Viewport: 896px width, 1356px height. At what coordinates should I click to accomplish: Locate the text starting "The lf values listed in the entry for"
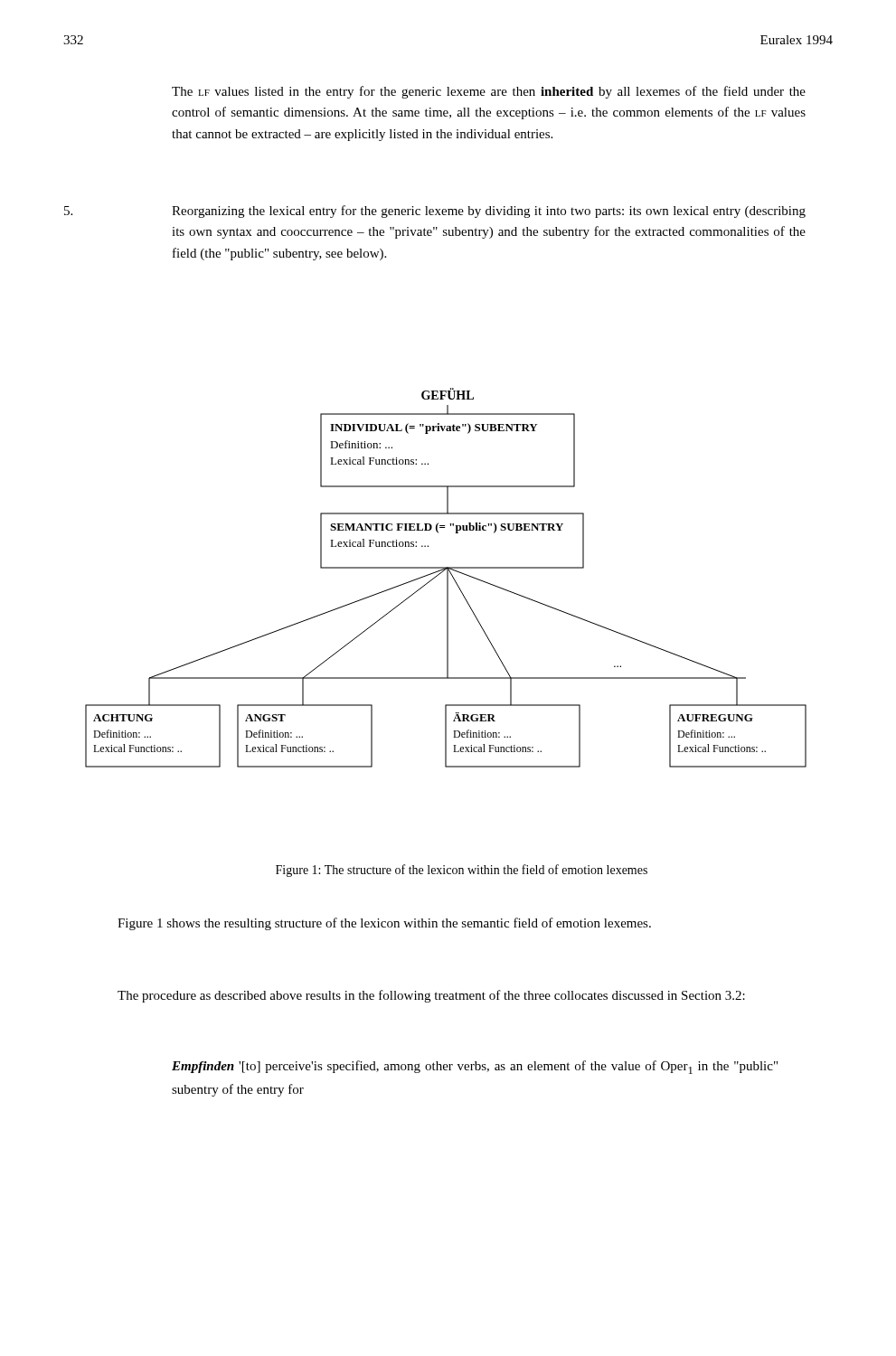click(x=489, y=112)
